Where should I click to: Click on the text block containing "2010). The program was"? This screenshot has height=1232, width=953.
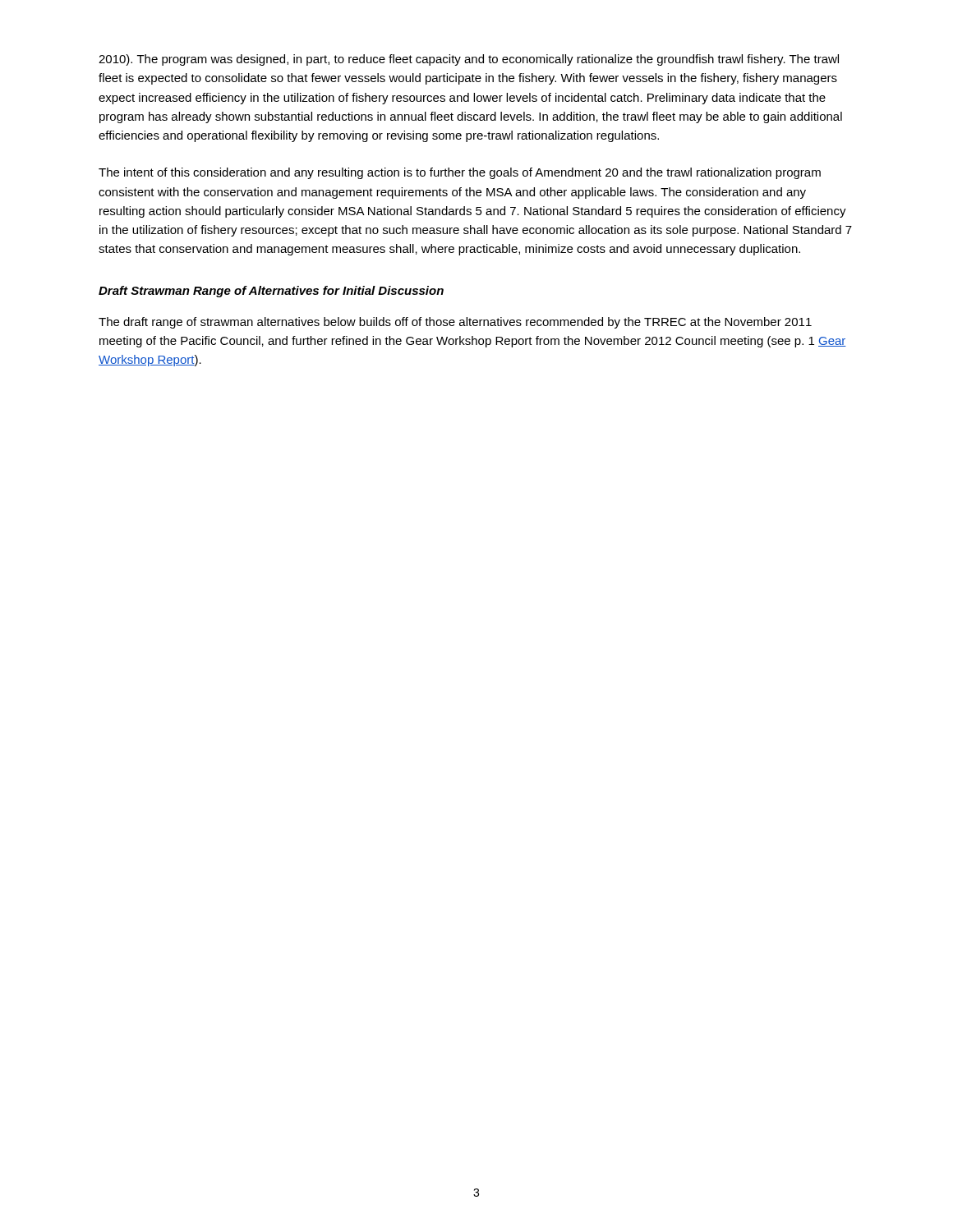(471, 97)
